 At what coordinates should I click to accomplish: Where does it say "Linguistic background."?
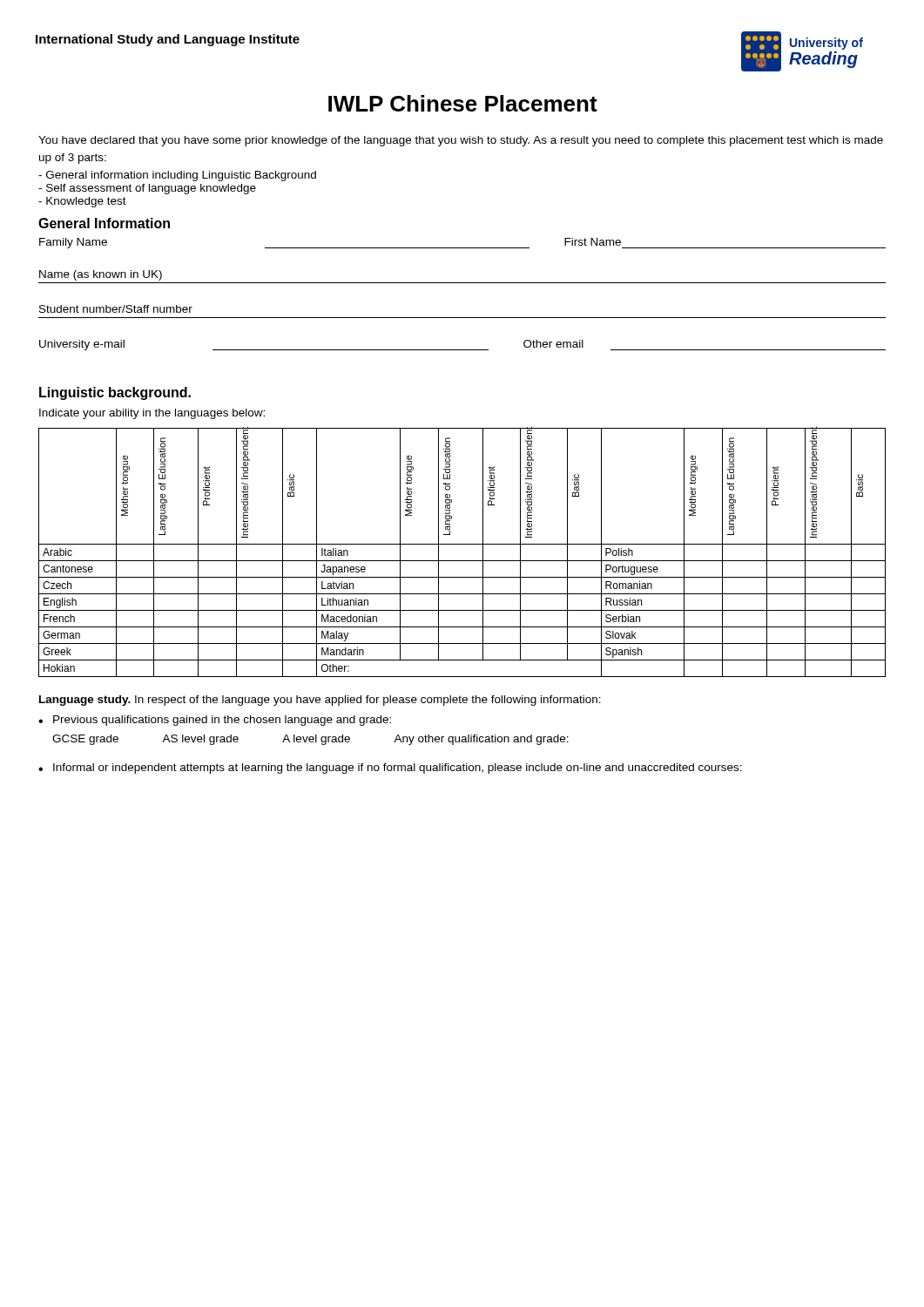115,392
